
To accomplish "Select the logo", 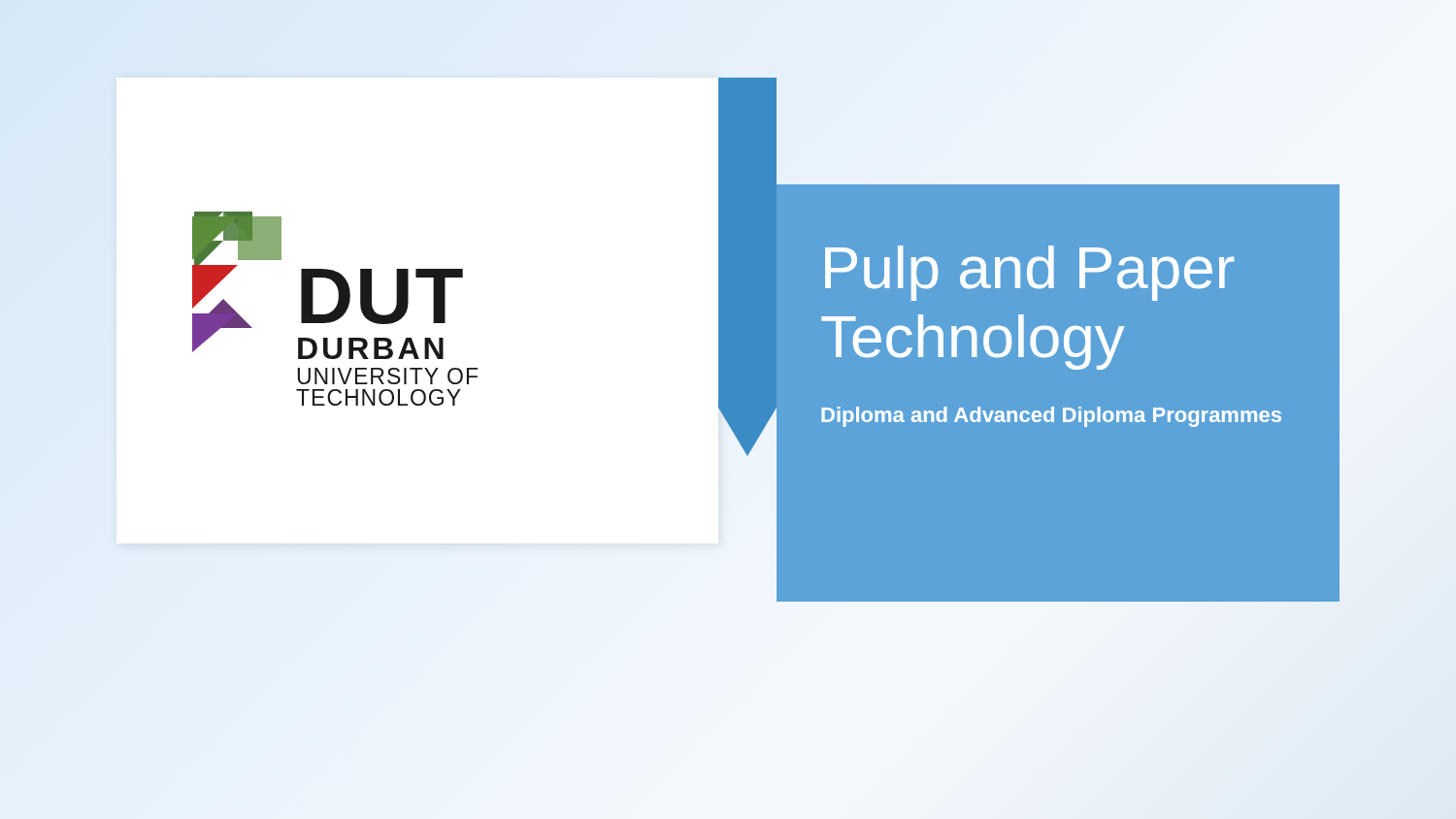I will [417, 311].
